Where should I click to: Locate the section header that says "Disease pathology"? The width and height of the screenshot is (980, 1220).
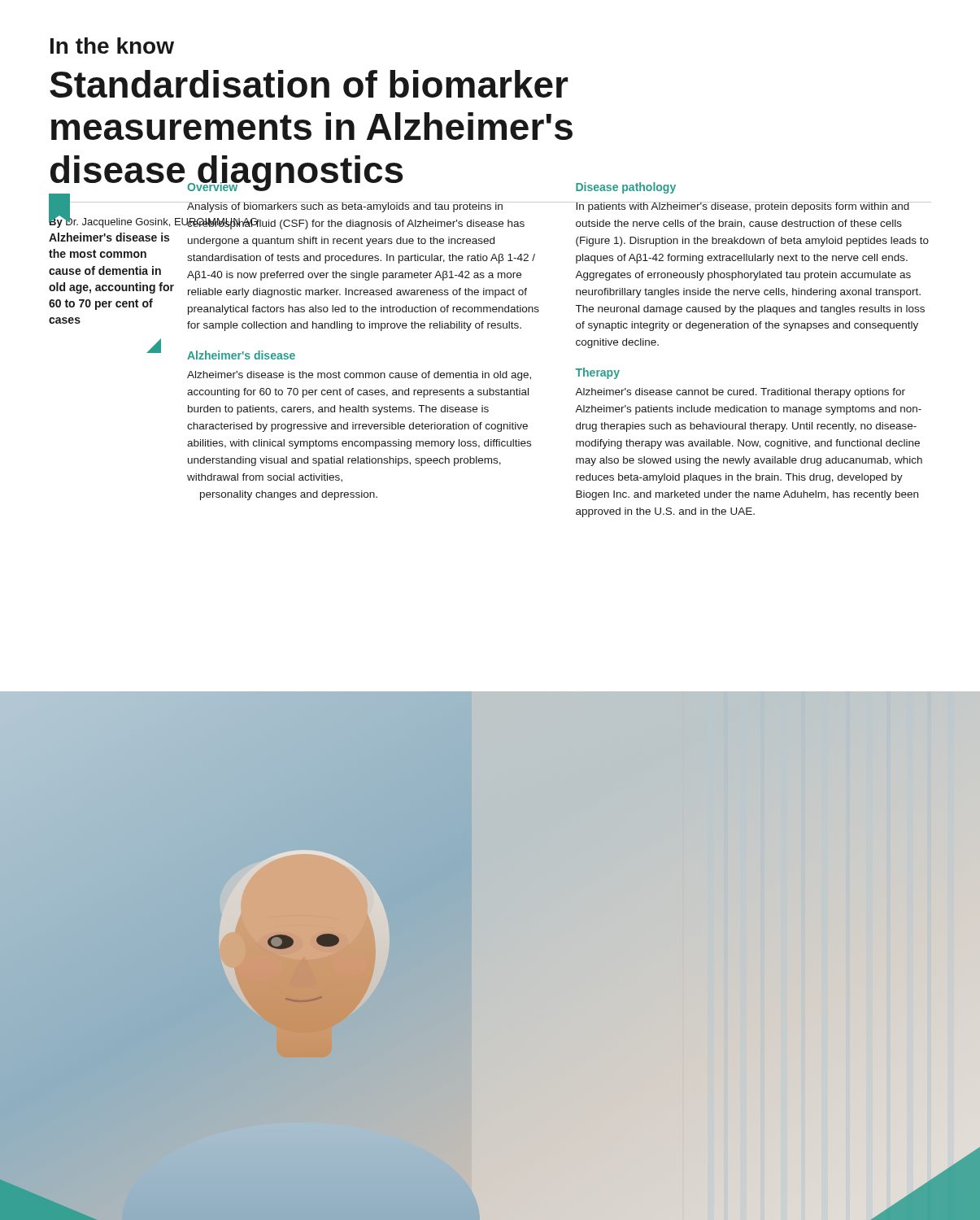626,188
